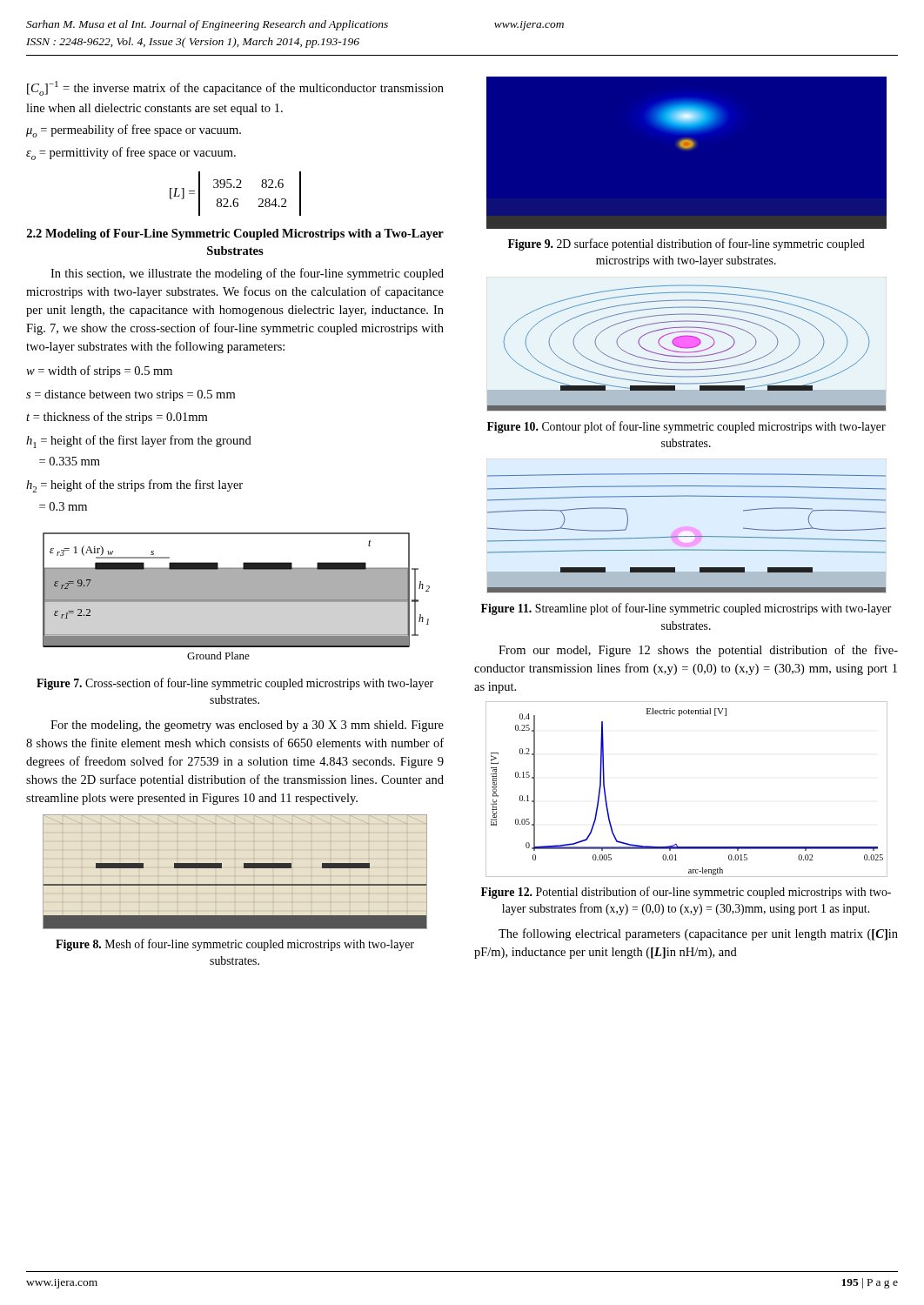924x1305 pixels.
Task: Navigate to the text block starting "Figure 11. Streamline"
Action: 686,617
